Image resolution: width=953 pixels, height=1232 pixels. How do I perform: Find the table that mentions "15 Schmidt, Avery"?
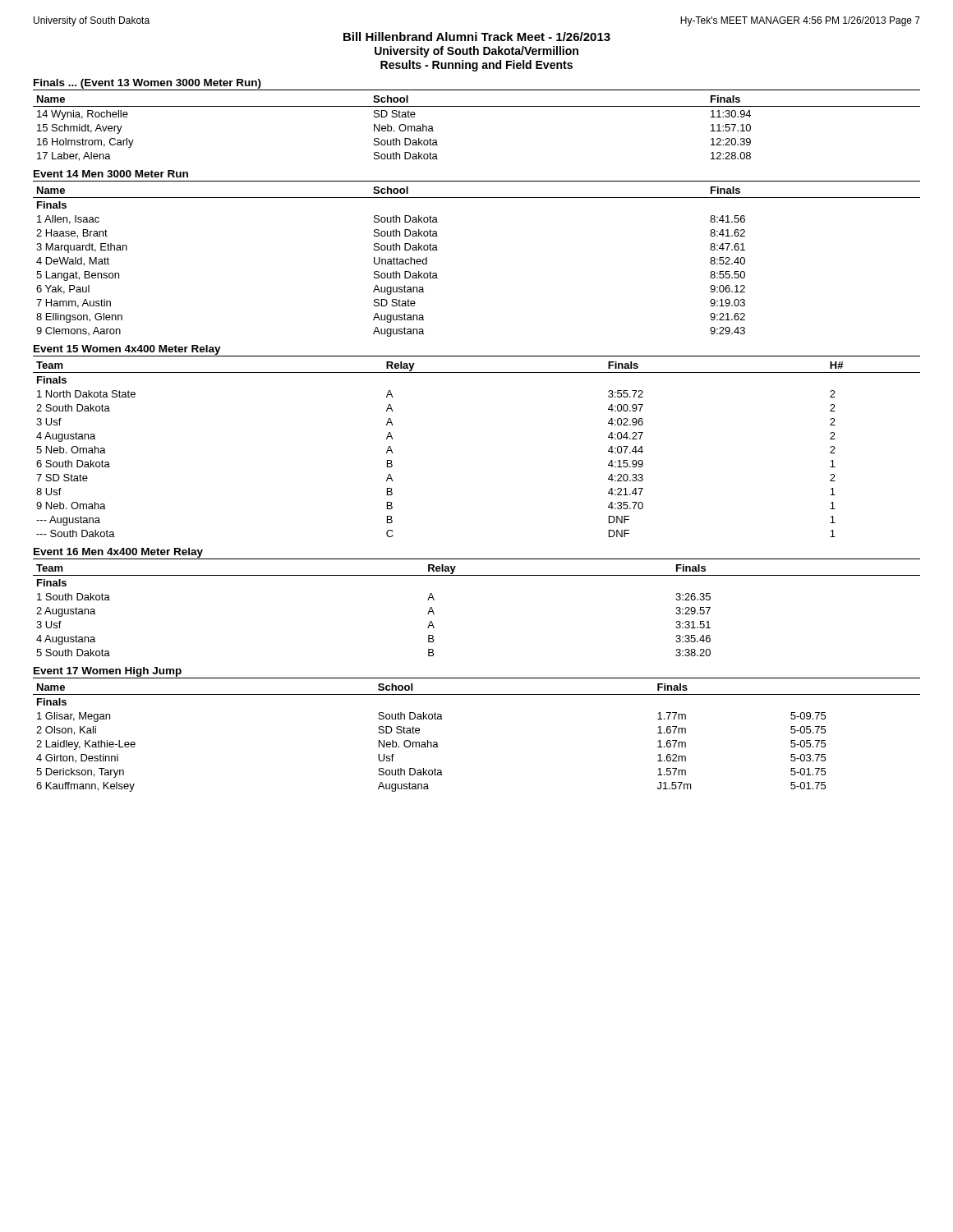pyautogui.click(x=476, y=127)
